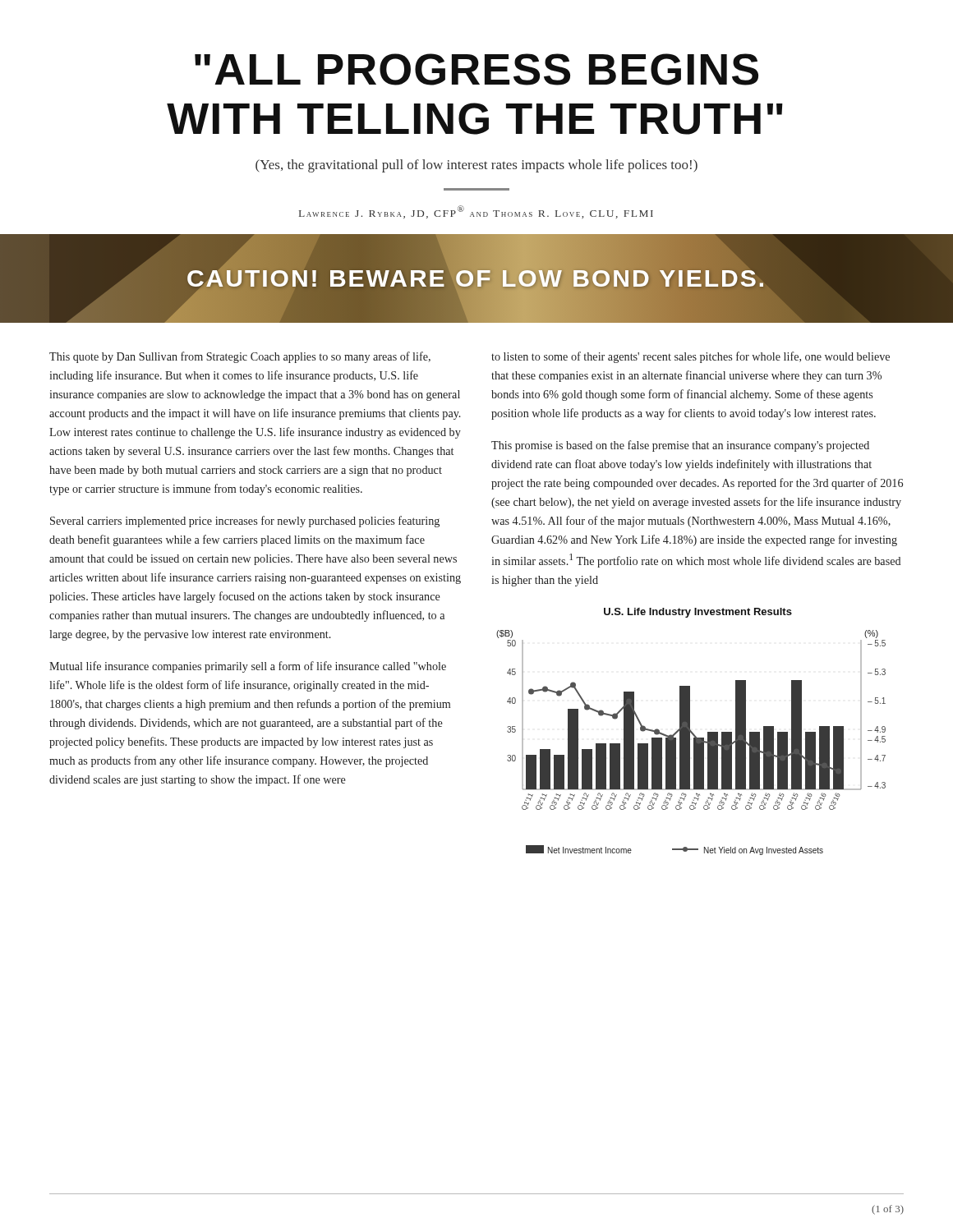The width and height of the screenshot is (953, 1232).
Task: Locate the infographic
Action: 476,279
